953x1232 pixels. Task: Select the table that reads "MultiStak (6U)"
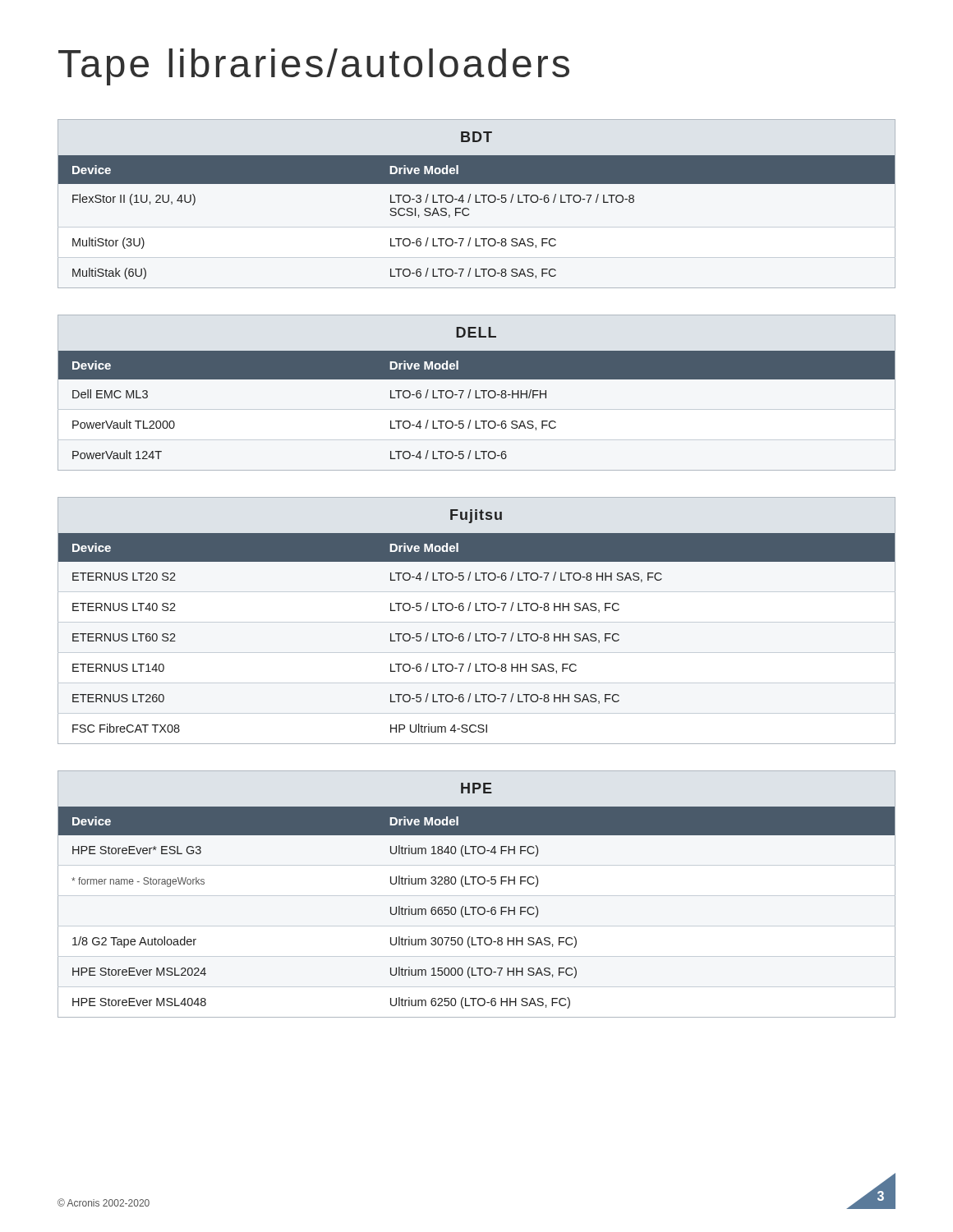pyautogui.click(x=476, y=204)
